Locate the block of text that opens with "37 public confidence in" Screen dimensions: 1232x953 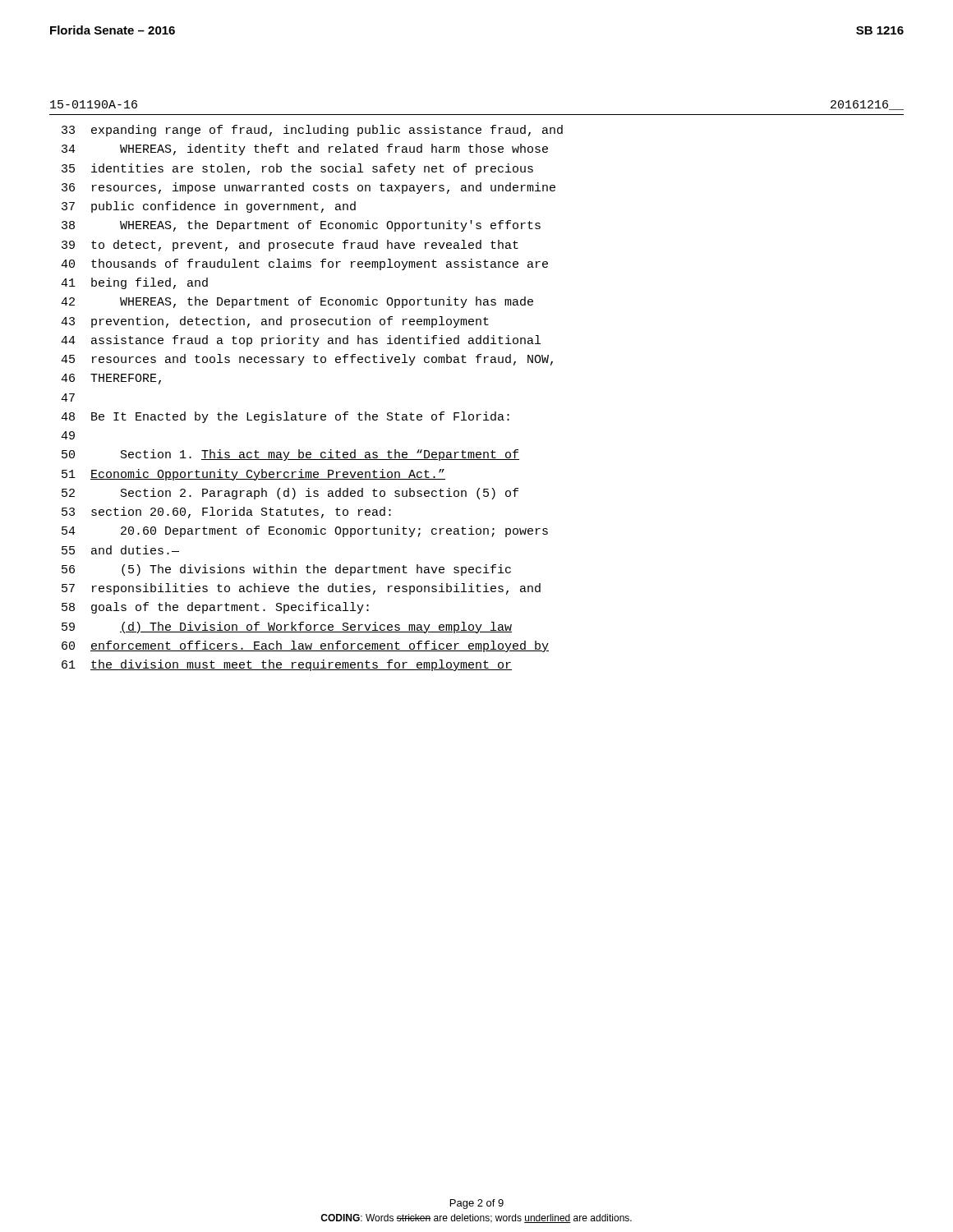(x=203, y=208)
